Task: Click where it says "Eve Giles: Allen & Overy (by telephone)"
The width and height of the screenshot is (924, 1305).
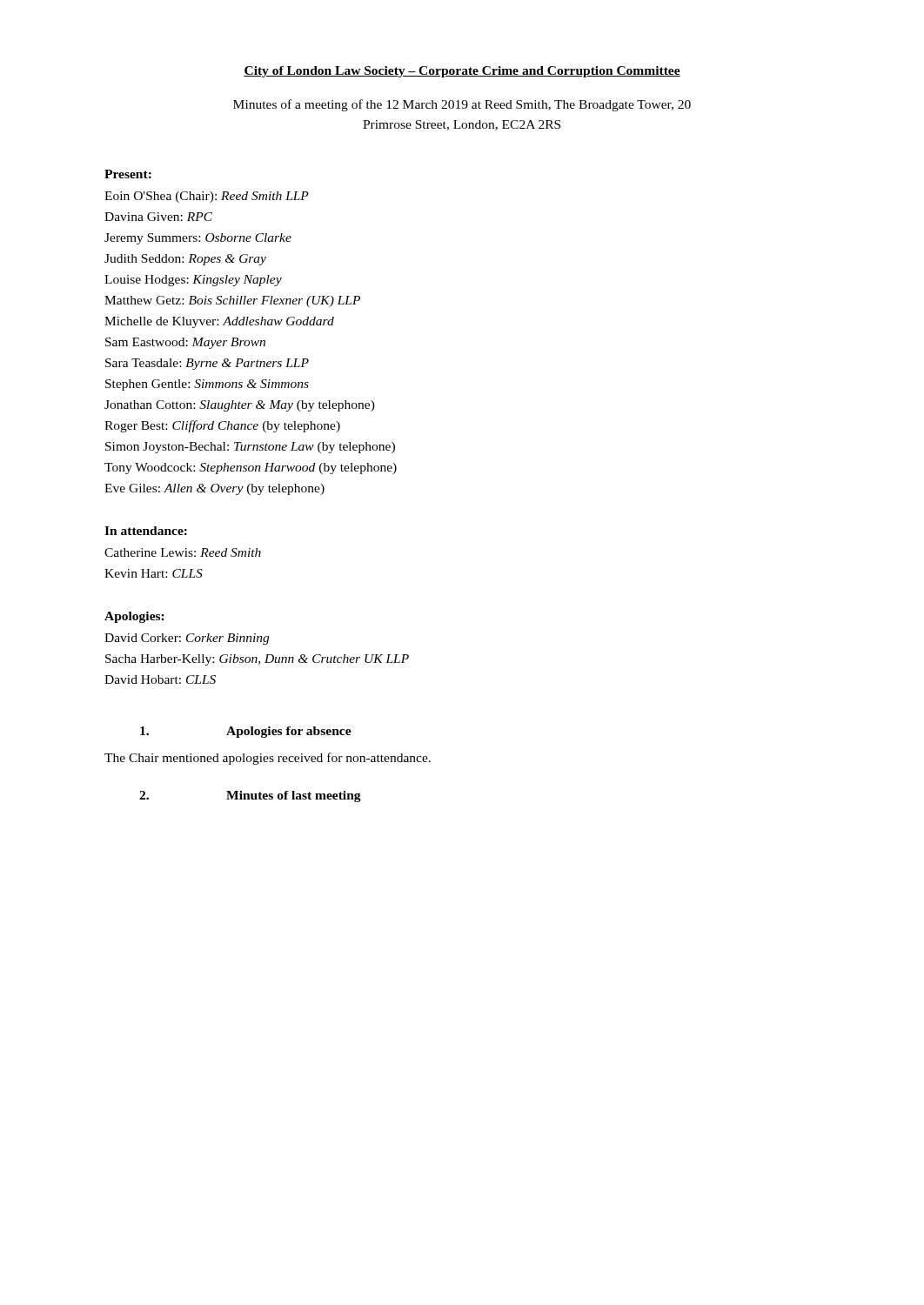Action: pos(215,487)
